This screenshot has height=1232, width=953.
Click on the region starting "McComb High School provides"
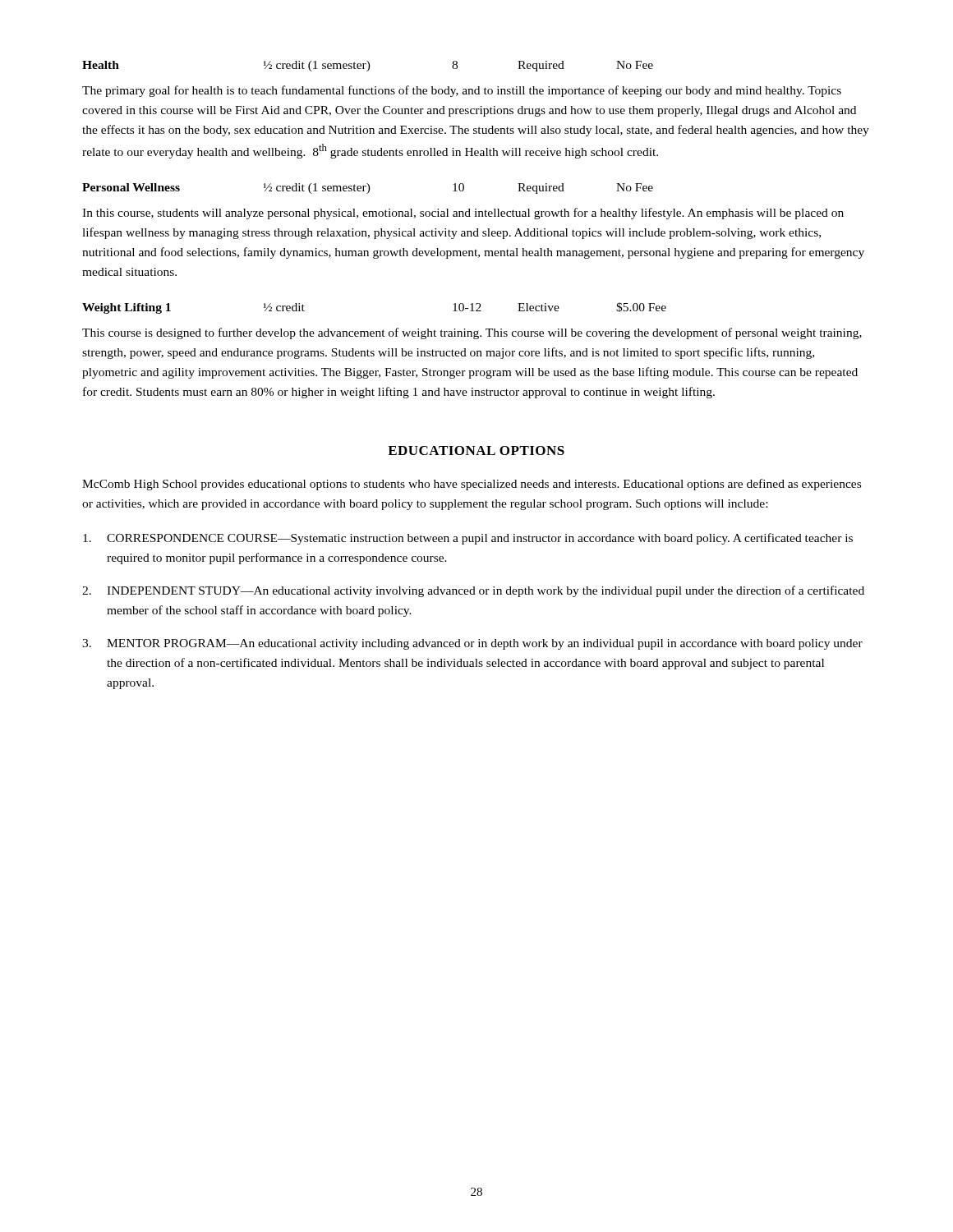point(472,493)
